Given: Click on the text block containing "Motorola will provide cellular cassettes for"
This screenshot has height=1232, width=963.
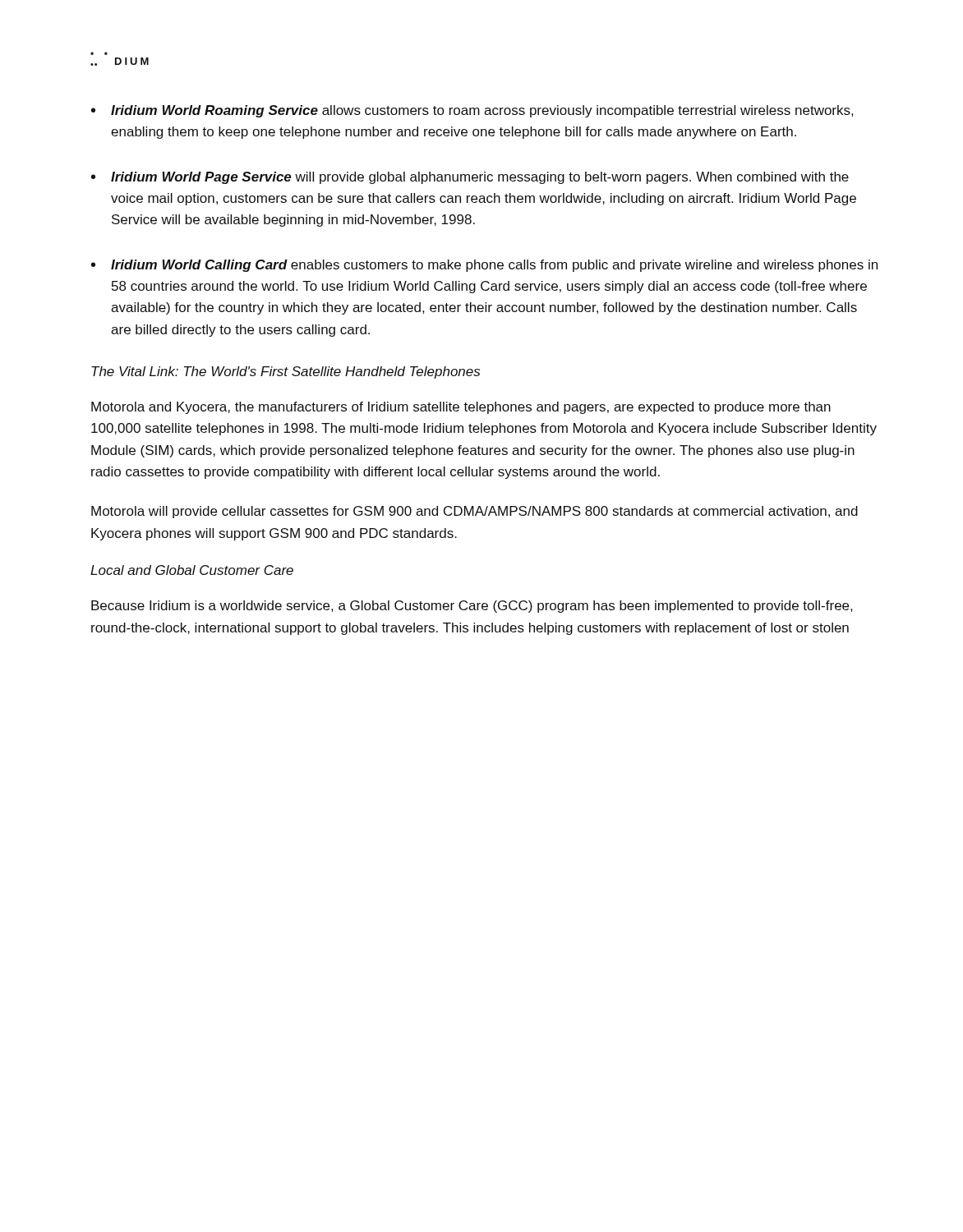Looking at the screenshot, I should (474, 522).
